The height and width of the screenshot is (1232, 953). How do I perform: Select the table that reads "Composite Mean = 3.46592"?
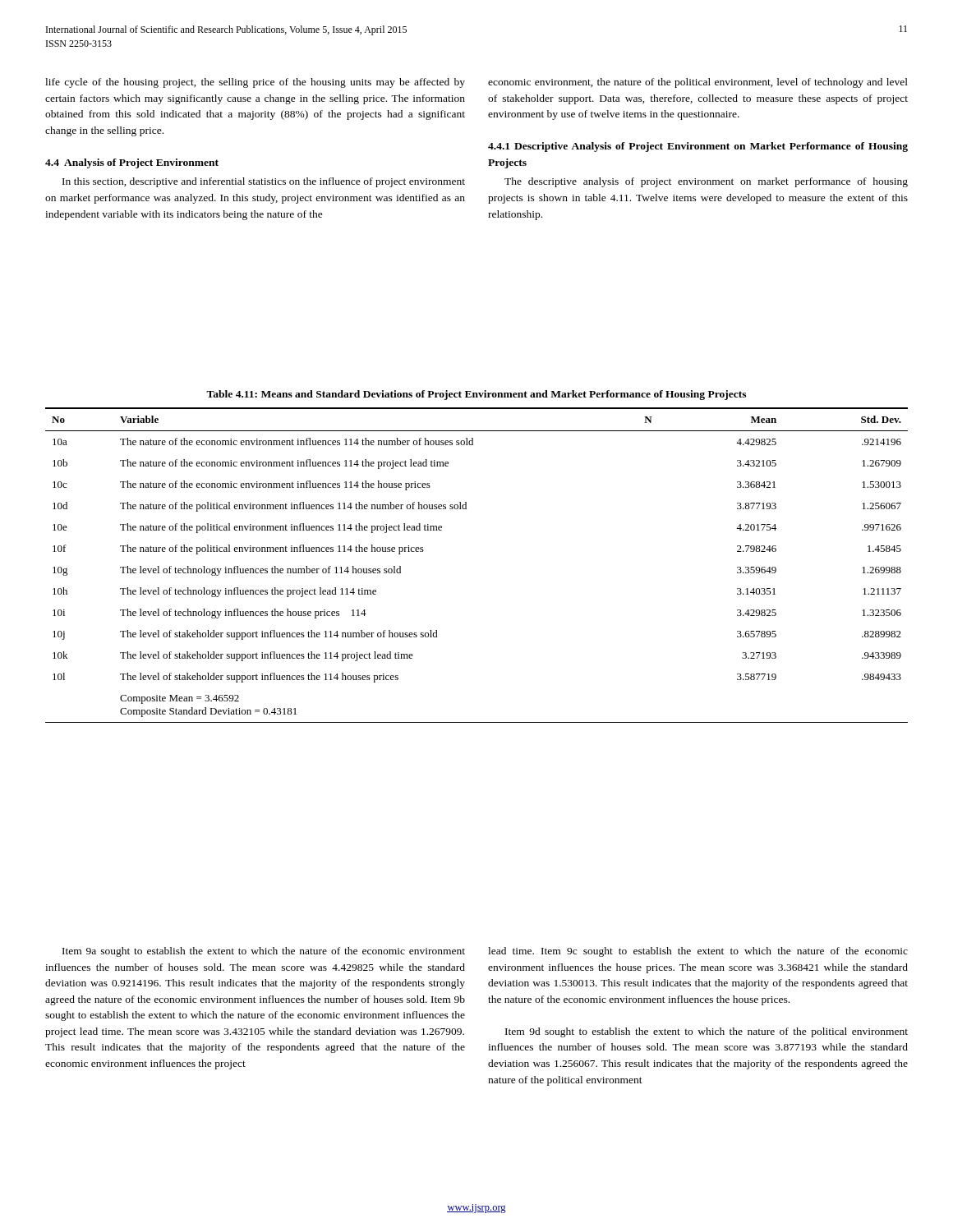pos(476,565)
